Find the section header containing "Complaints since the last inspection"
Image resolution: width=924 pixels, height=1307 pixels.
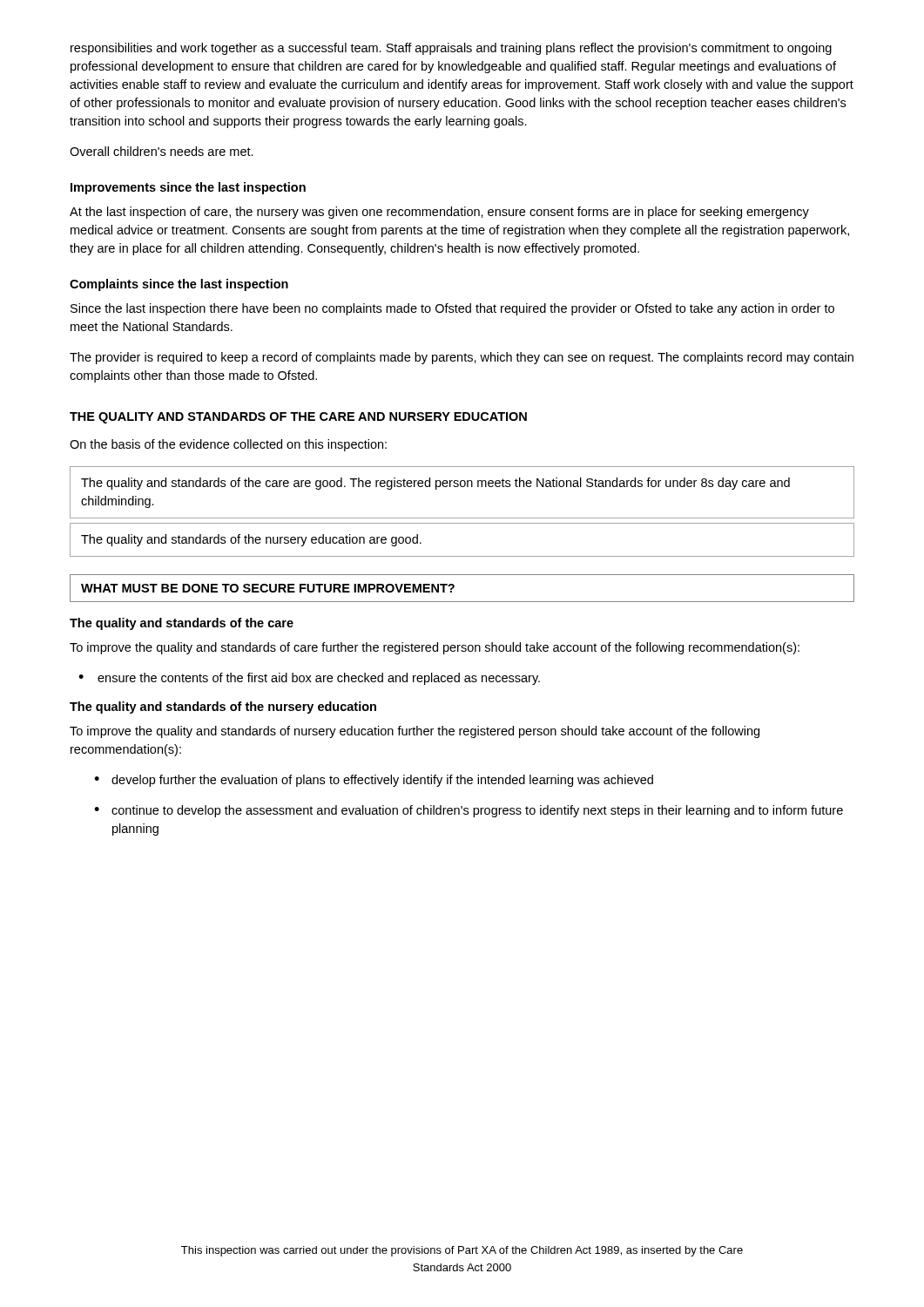(179, 284)
